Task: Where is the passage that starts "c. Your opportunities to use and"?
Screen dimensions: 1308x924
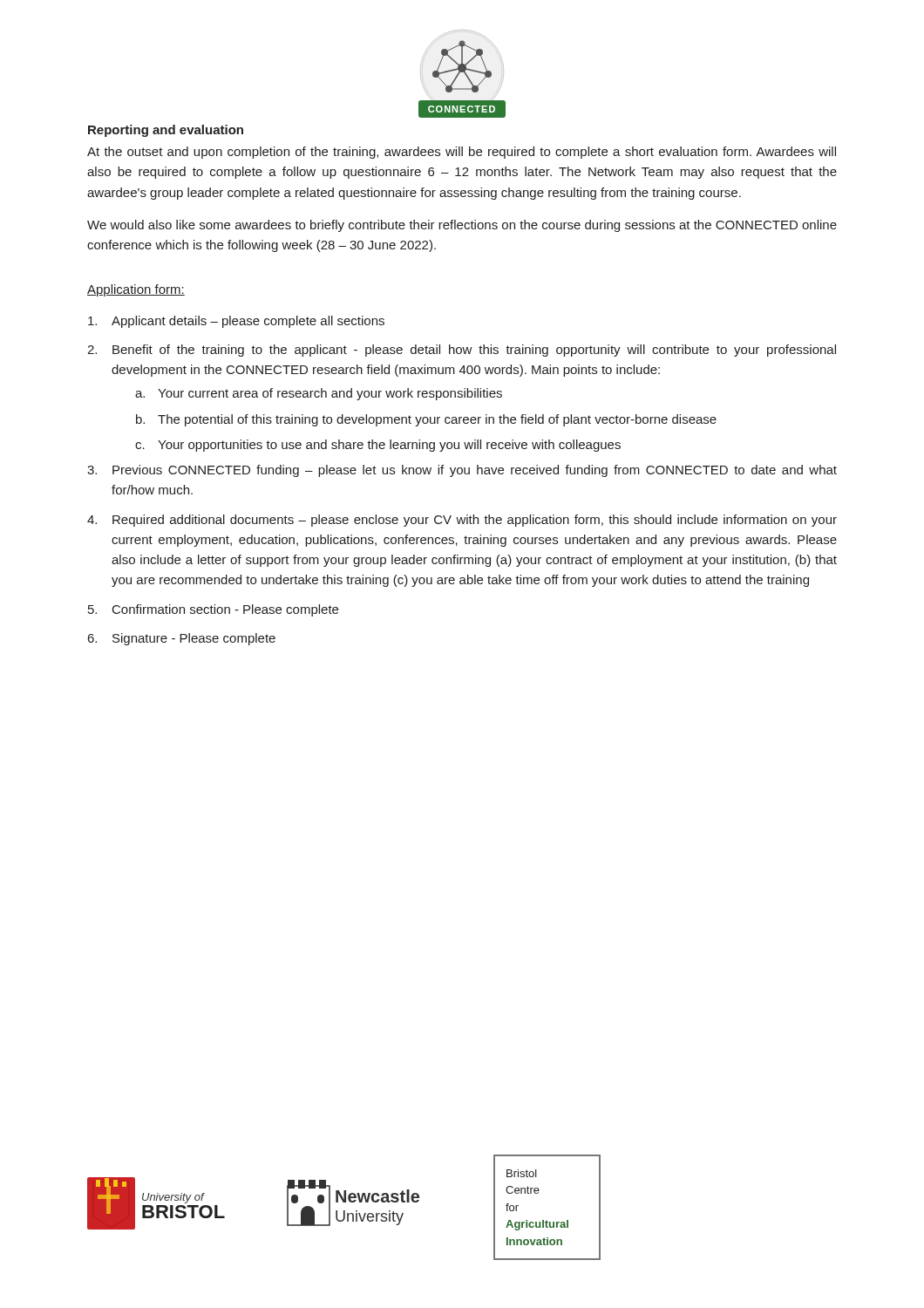Action: pos(378,444)
